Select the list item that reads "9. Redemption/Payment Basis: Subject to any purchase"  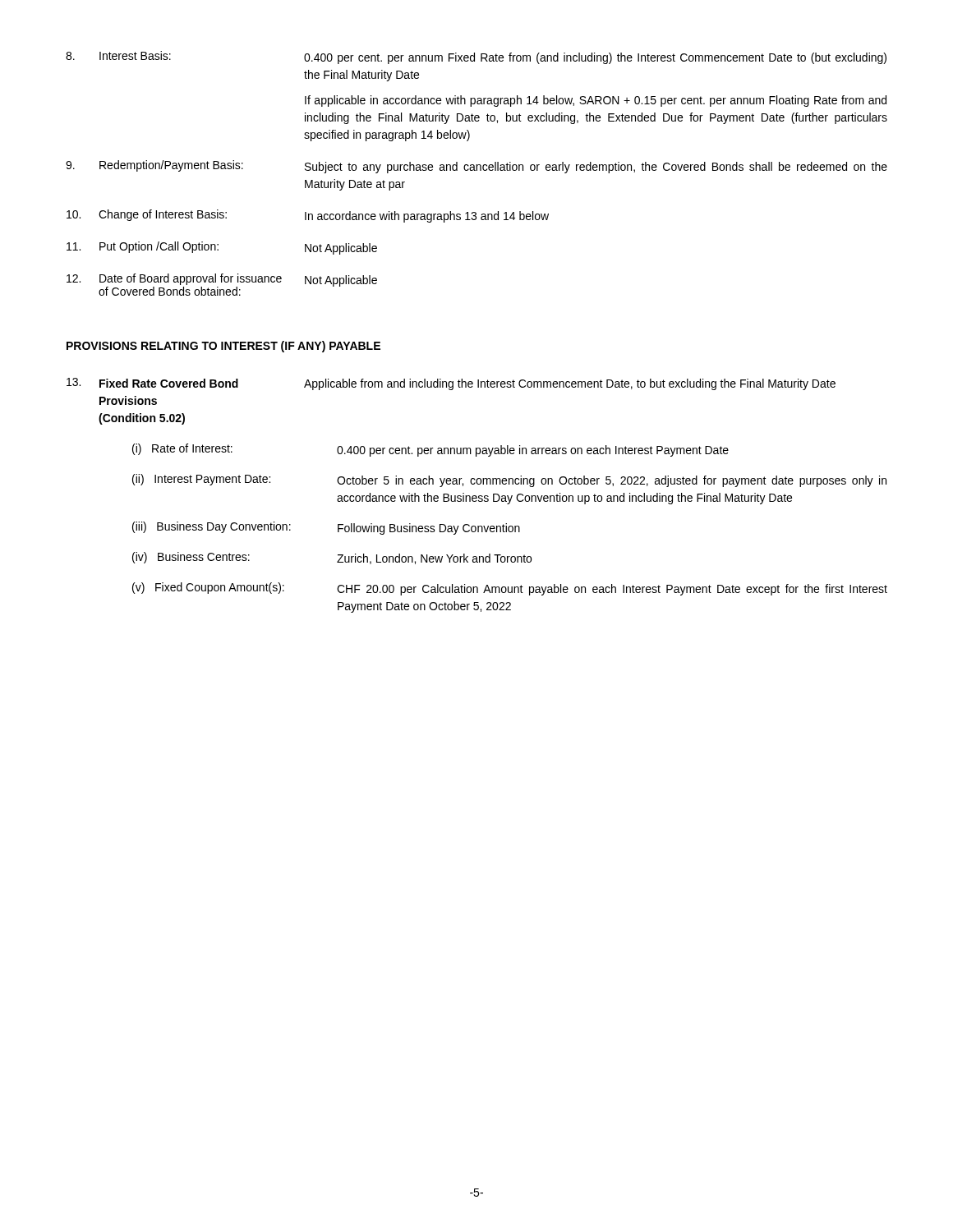click(476, 176)
